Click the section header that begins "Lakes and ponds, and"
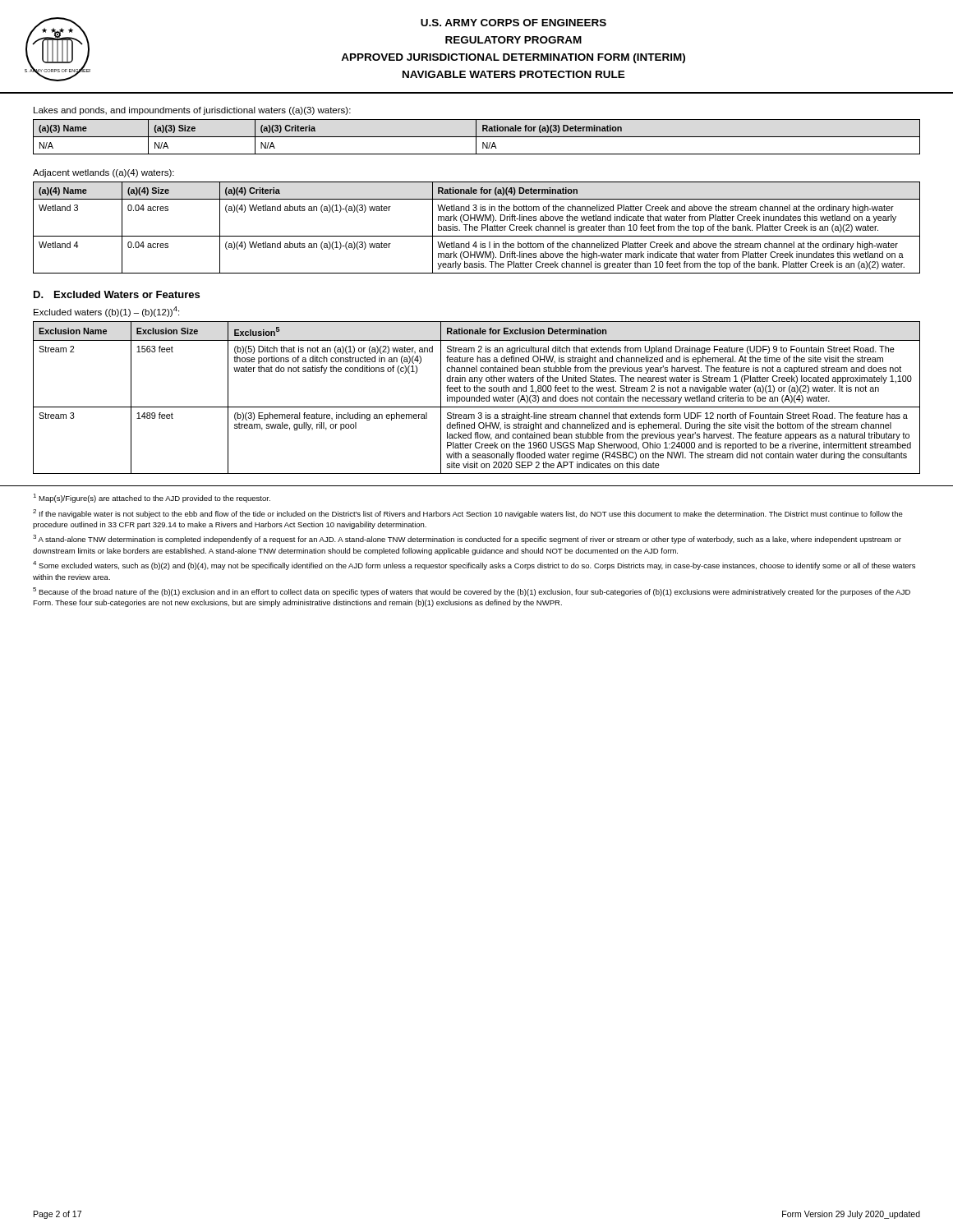 pos(192,110)
